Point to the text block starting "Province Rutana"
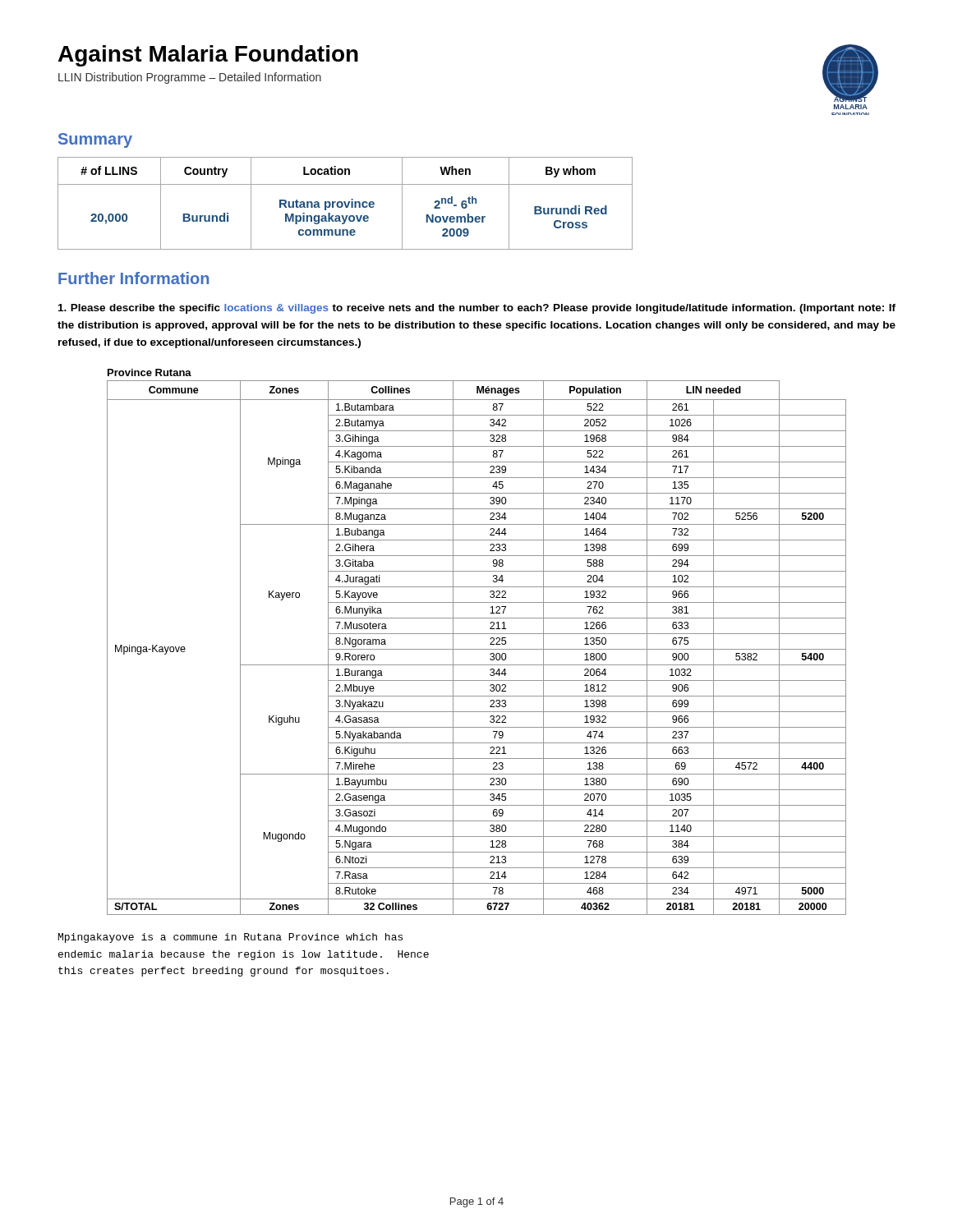The width and height of the screenshot is (953, 1232). tap(149, 372)
